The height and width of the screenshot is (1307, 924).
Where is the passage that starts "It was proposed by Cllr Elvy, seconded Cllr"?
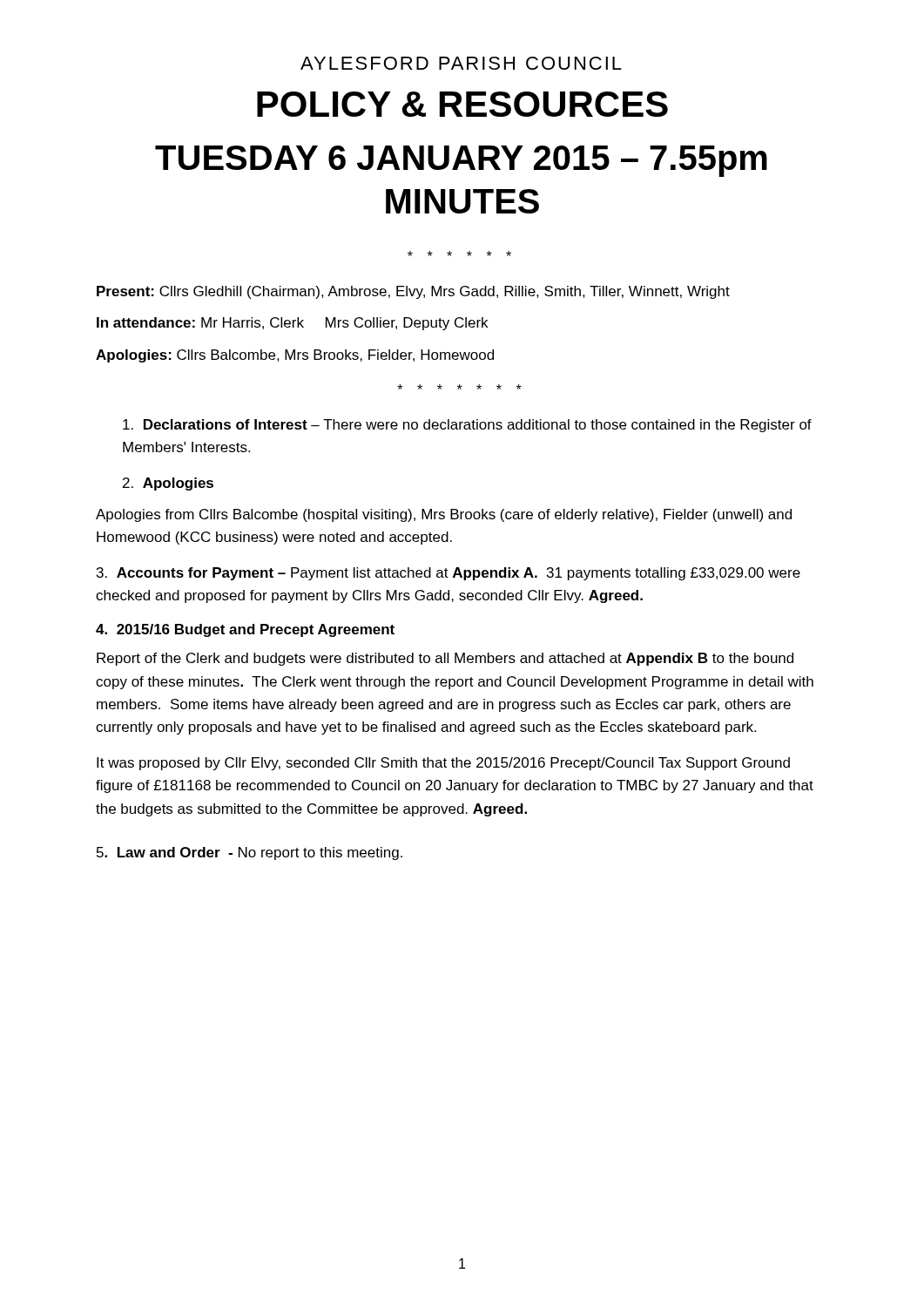coord(455,786)
